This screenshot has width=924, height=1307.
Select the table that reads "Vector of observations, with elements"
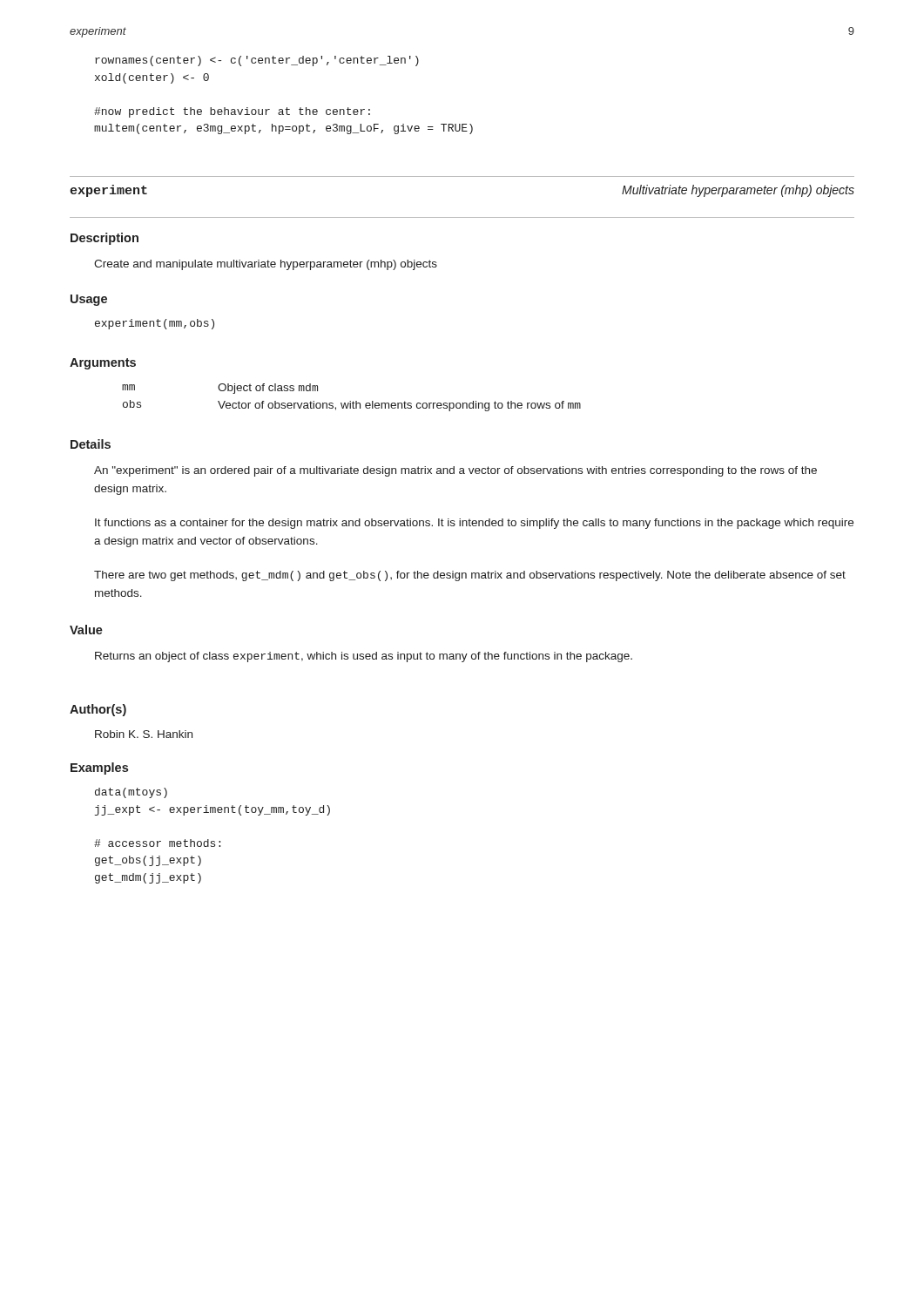(488, 396)
